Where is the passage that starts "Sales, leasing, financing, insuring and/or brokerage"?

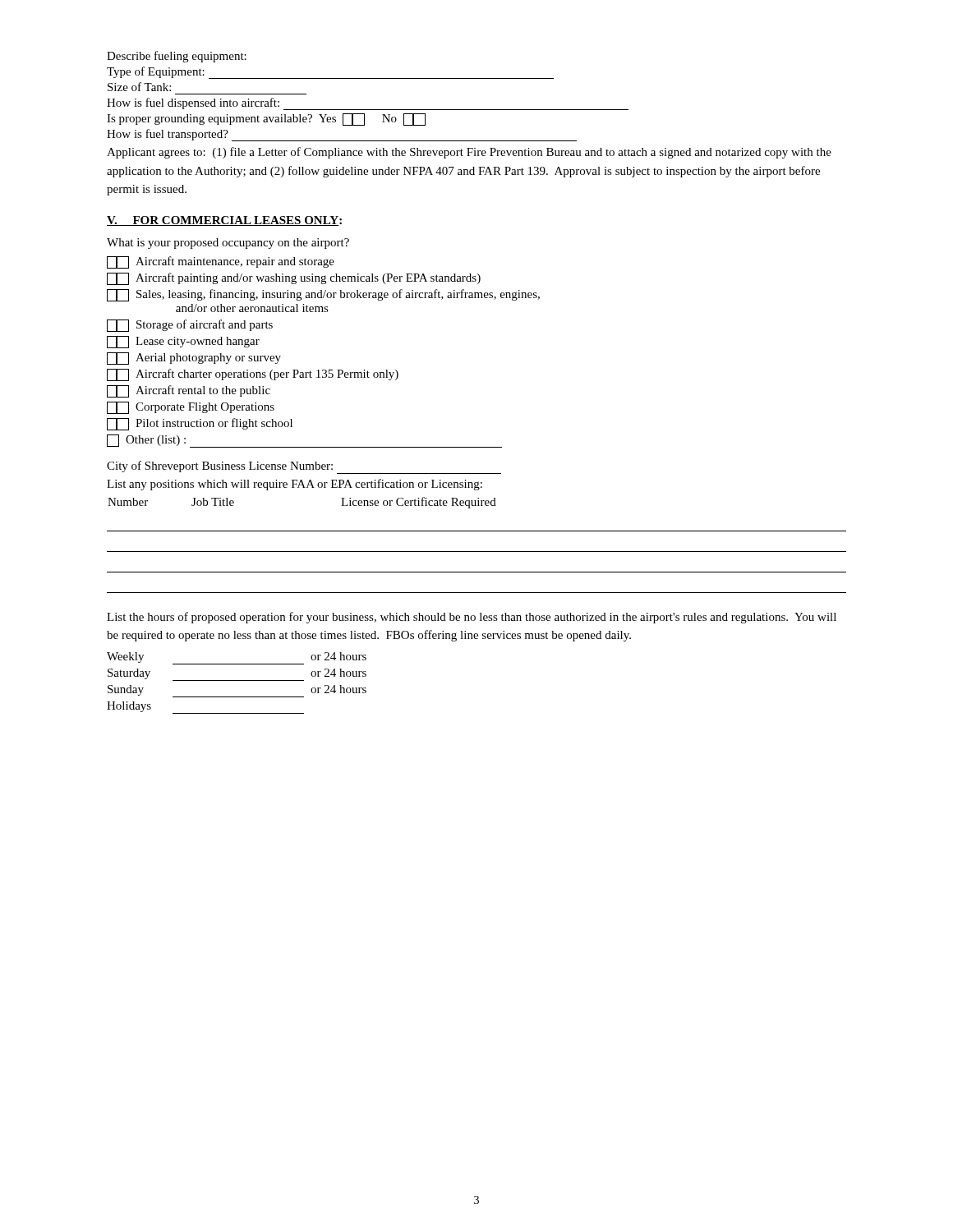[476, 301]
